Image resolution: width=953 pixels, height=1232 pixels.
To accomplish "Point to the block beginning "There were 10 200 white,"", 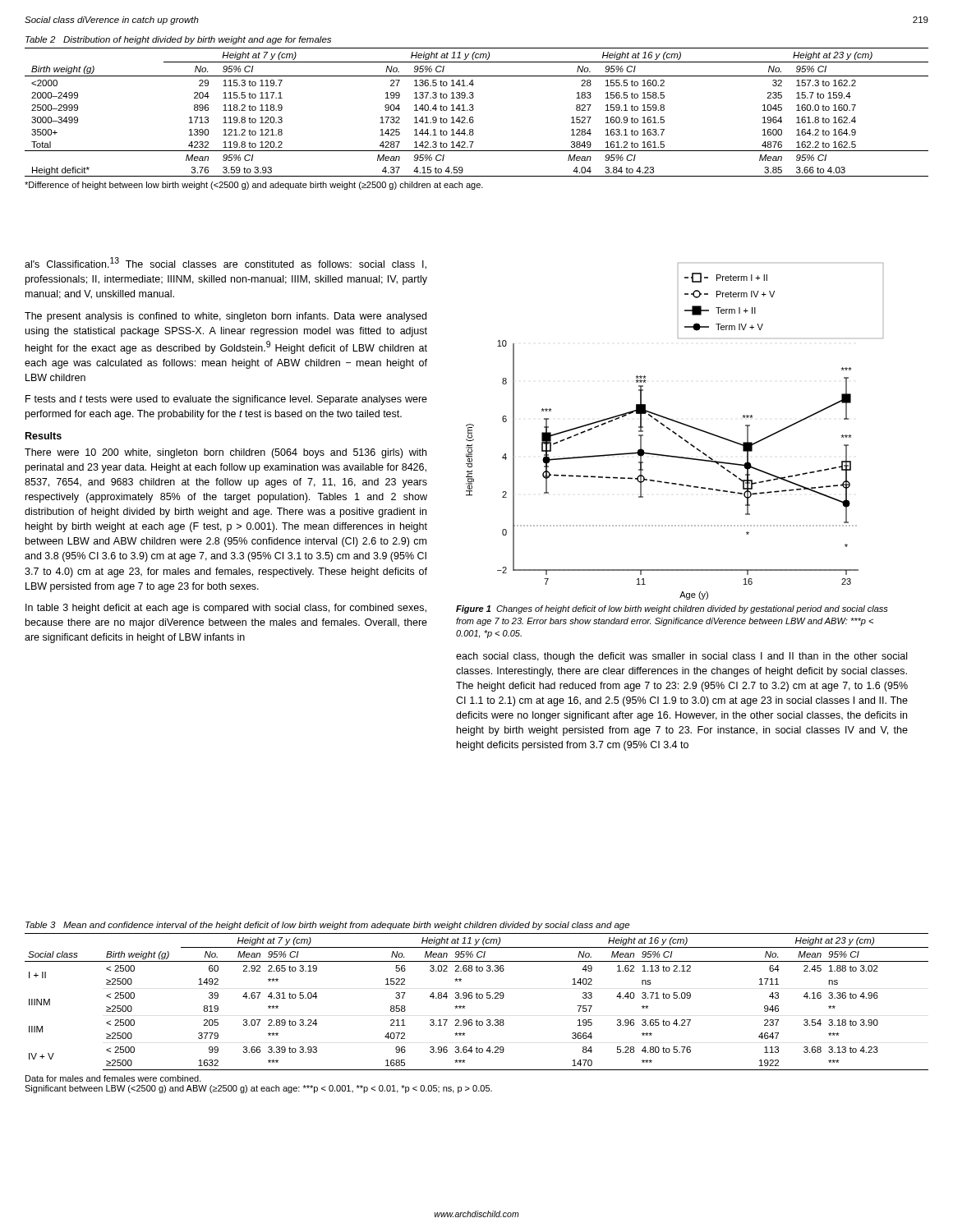I will pyautogui.click(x=226, y=519).
